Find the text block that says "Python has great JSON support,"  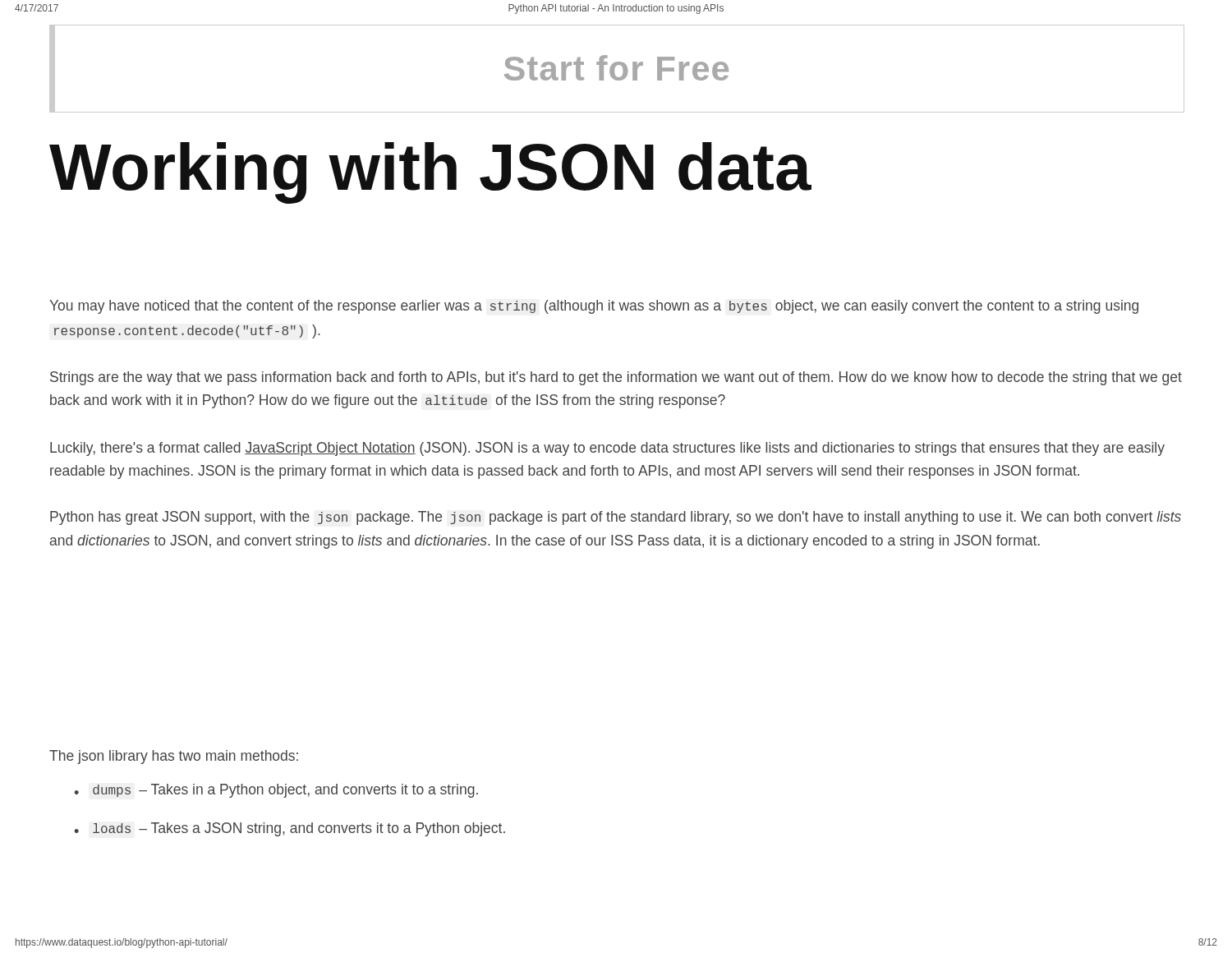[615, 529]
